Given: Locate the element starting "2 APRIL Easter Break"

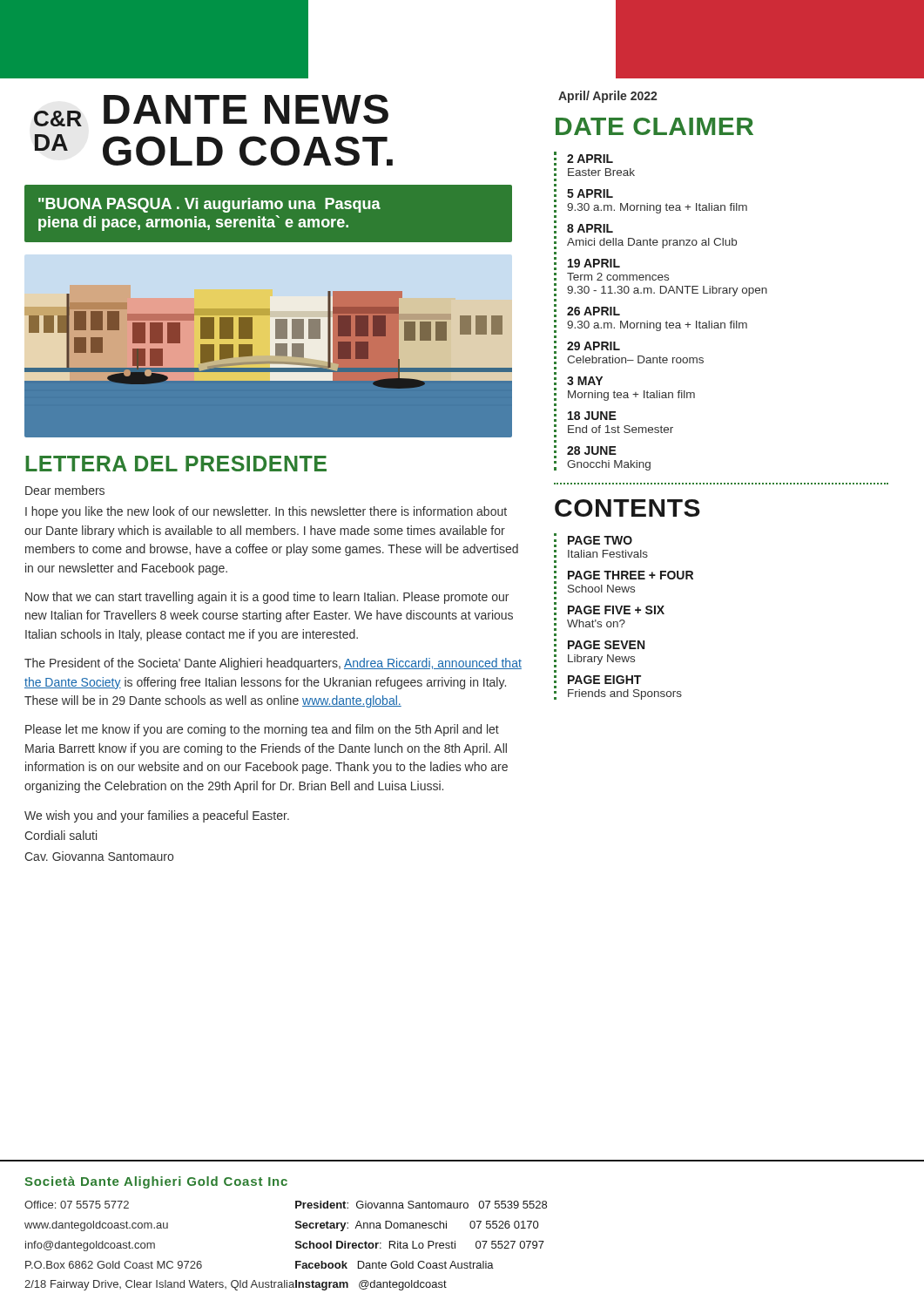Looking at the screenshot, I should pyautogui.click(x=590, y=159).
